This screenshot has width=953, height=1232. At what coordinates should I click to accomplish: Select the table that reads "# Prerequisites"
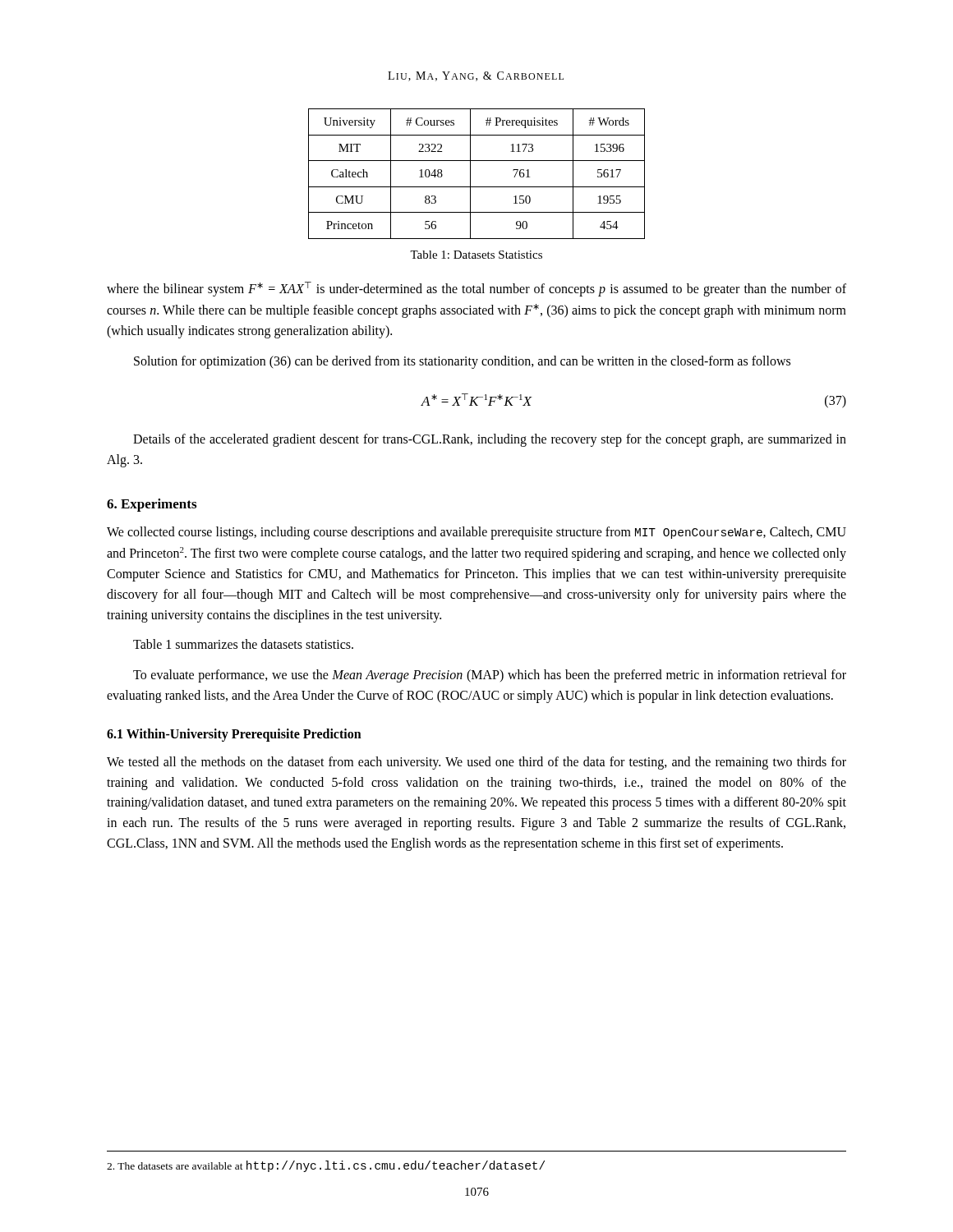[476, 174]
